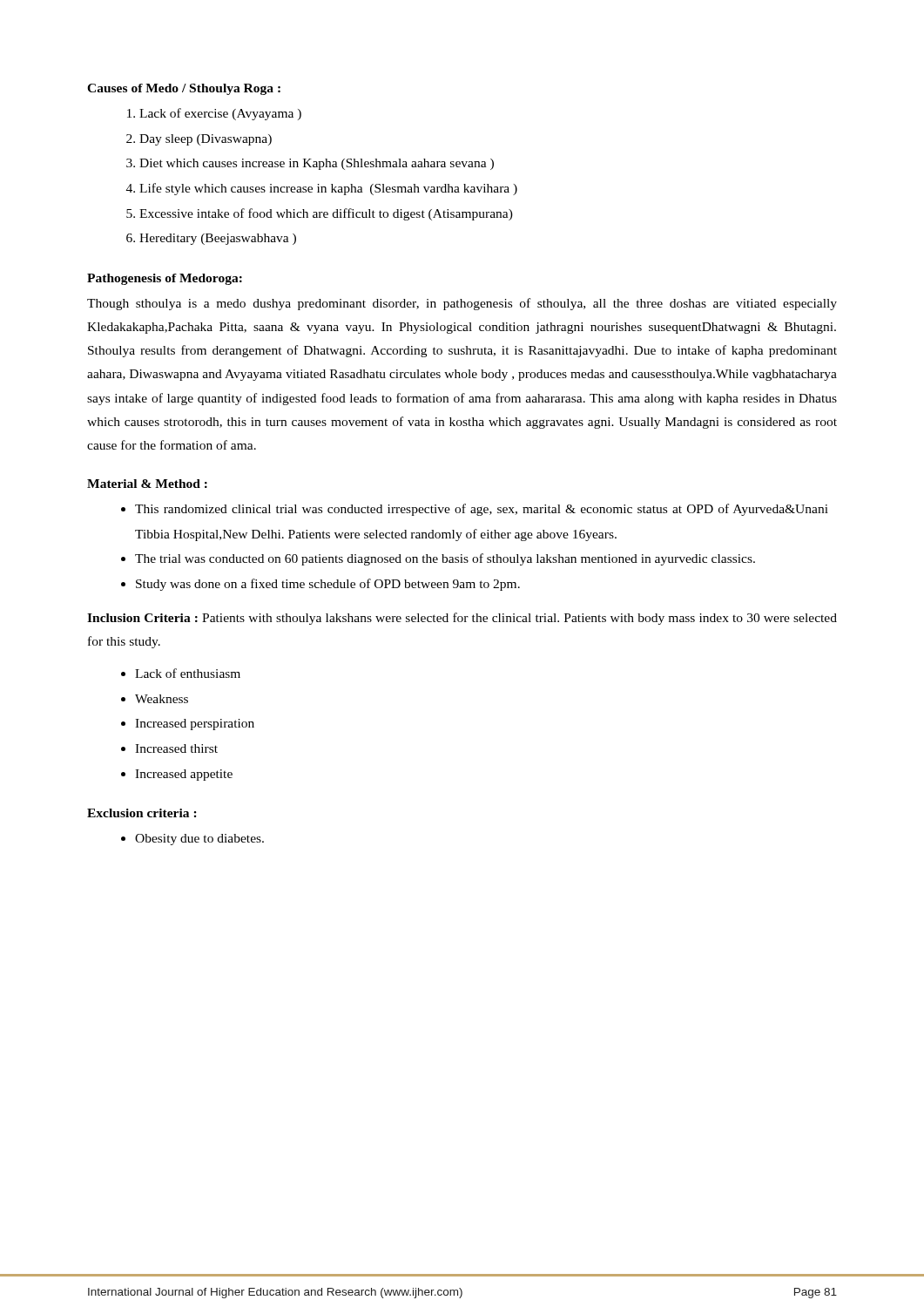Image resolution: width=924 pixels, height=1307 pixels.
Task: Locate the section header containing "Causes of Medo / Sthoulya Roga :"
Action: (184, 88)
